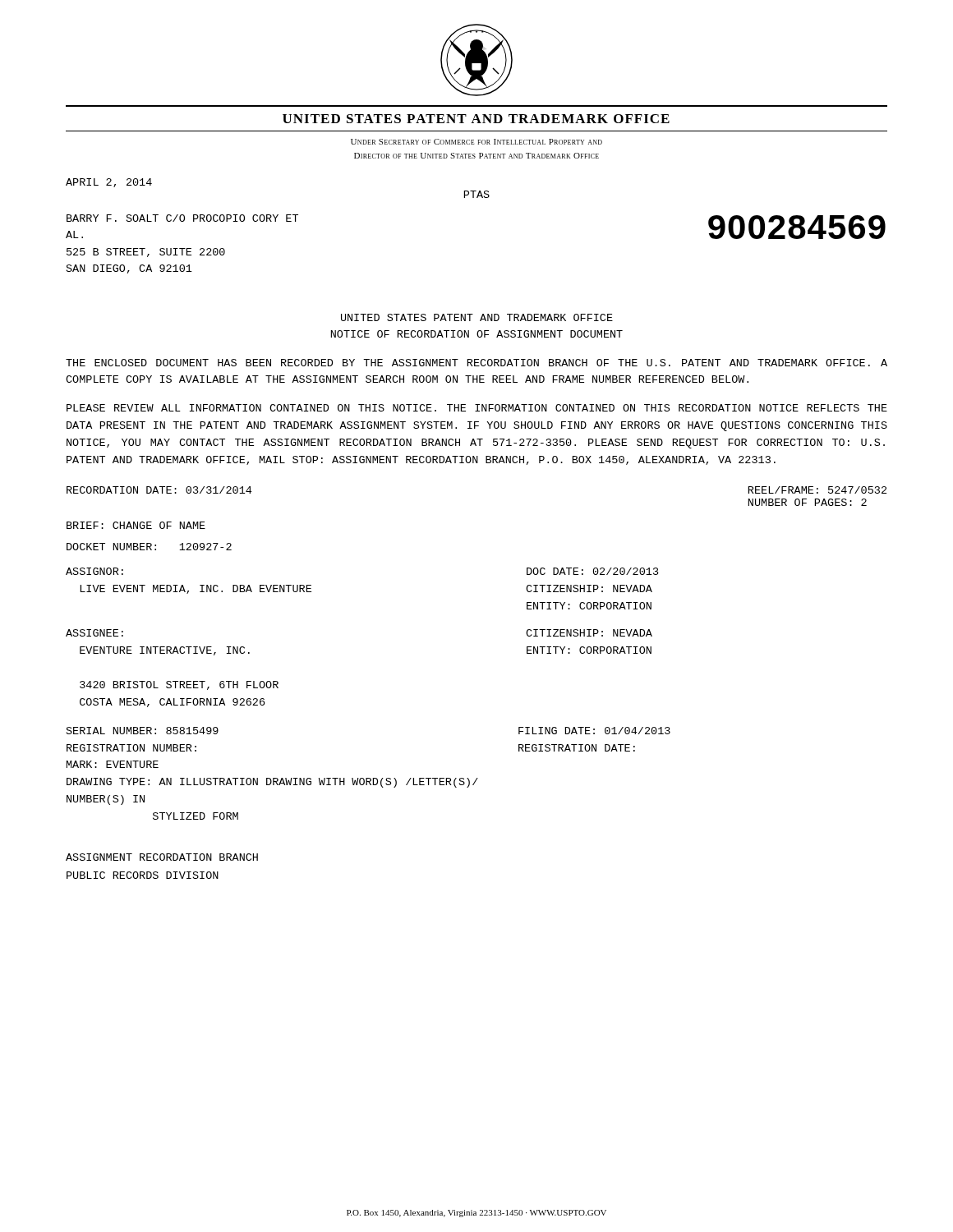Find the text containing "DOC DATE: 02/20/2013 CITIZENSHIP: NEVADA ENTITY: CORPORATION"
Viewport: 953px width, 1232px height.
tap(592, 589)
